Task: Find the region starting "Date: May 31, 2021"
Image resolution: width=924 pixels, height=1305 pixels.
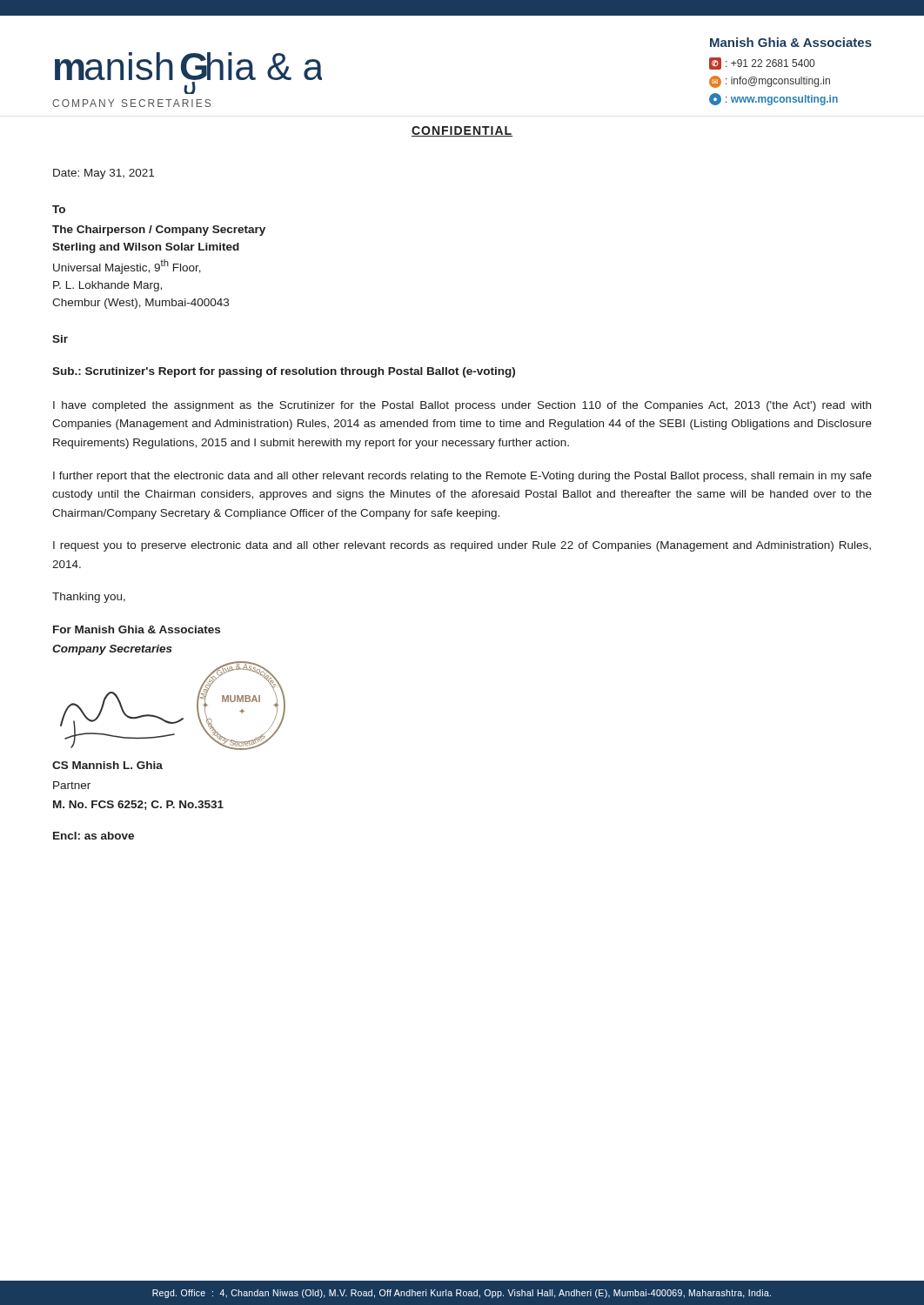Action: pyautogui.click(x=103, y=173)
